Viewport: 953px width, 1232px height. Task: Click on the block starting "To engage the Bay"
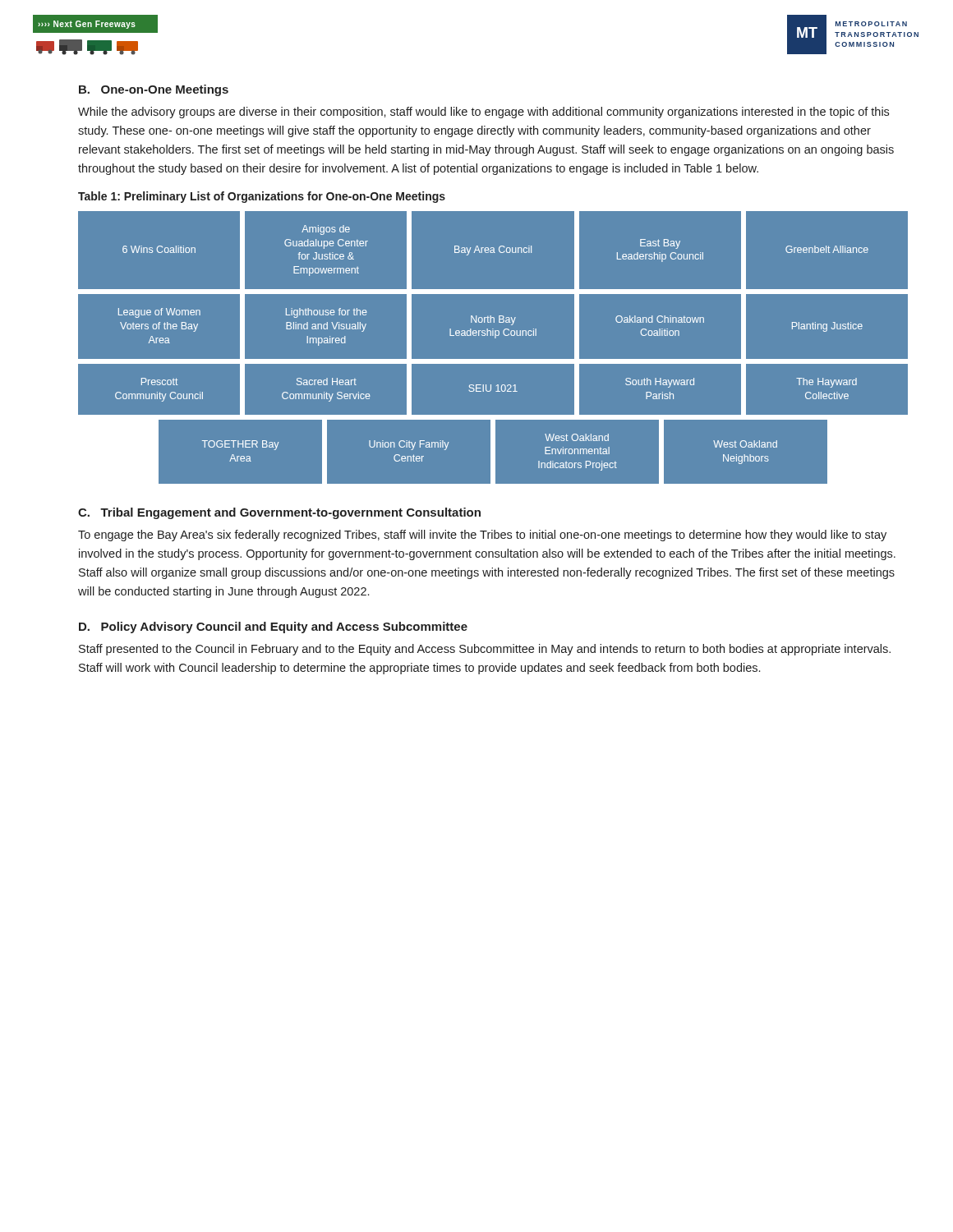pos(487,563)
